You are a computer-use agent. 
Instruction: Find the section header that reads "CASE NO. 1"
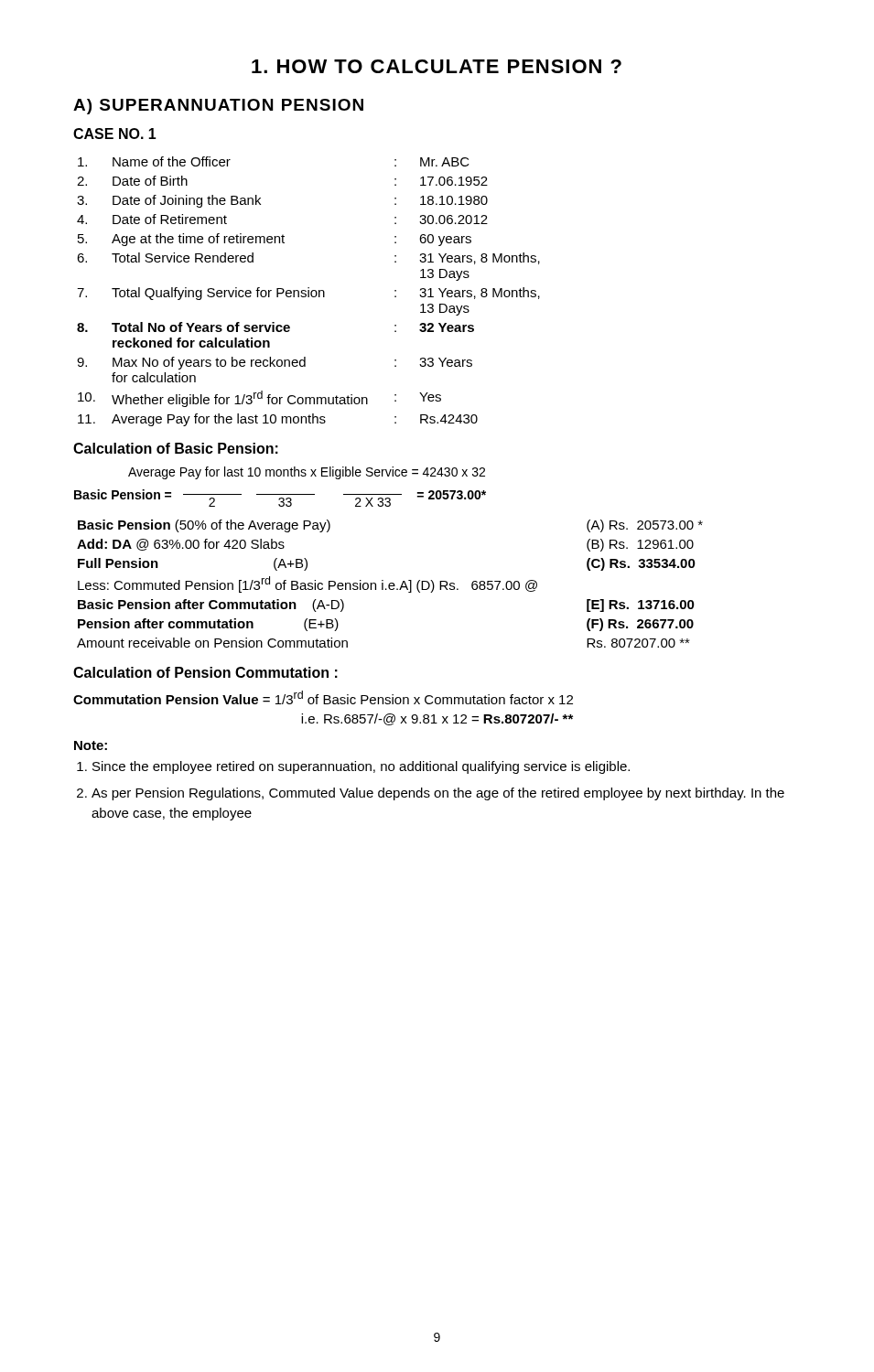click(115, 134)
